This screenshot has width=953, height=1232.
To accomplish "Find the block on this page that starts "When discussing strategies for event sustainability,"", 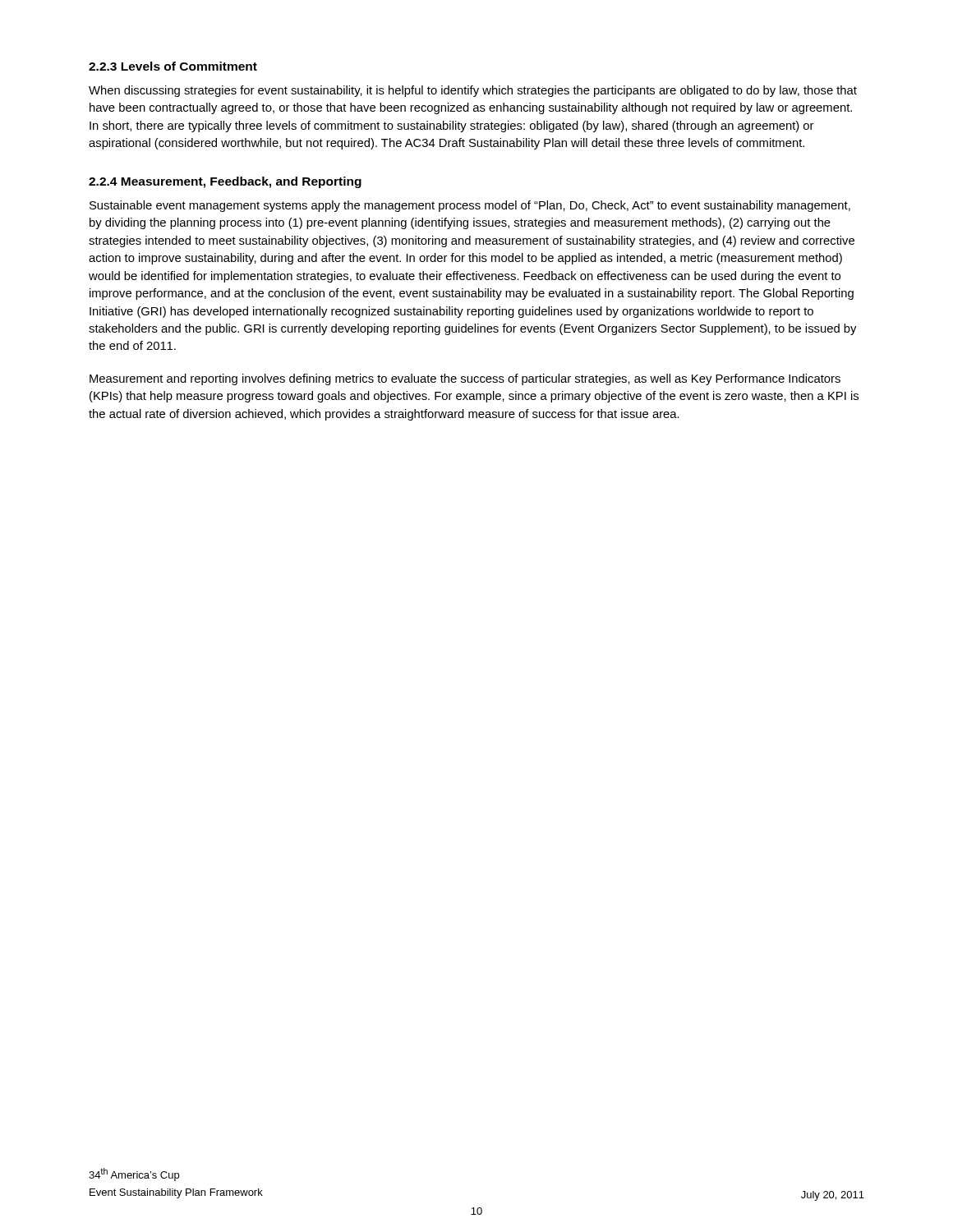I will point(473,117).
